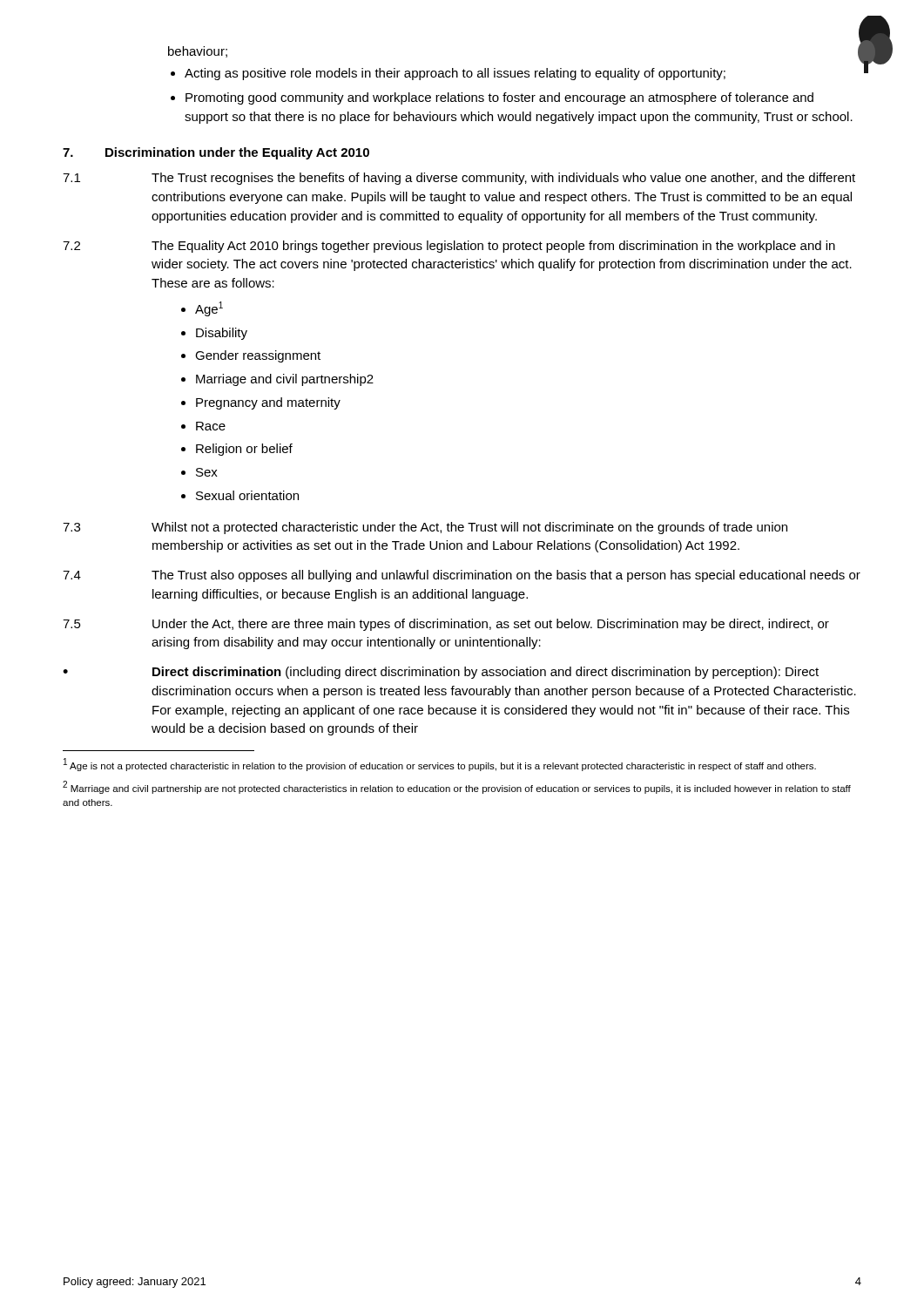Point to the element starting "Acting as positive role models in their"
Image resolution: width=924 pixels, height=1307 pixels.
click(514, 95)
